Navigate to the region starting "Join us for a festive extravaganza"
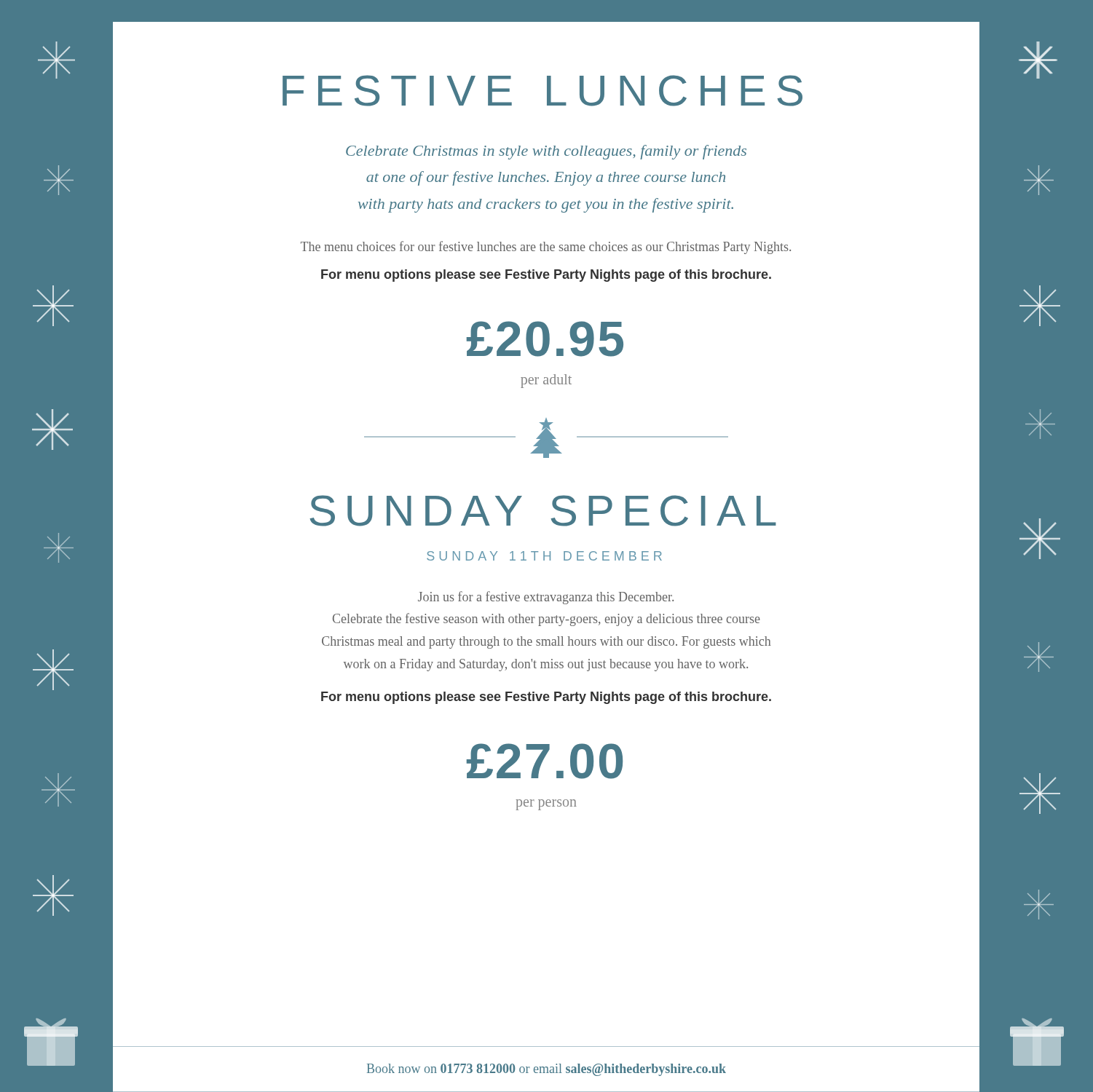This screenshot has width=1093, height=1092. [546, 630]
